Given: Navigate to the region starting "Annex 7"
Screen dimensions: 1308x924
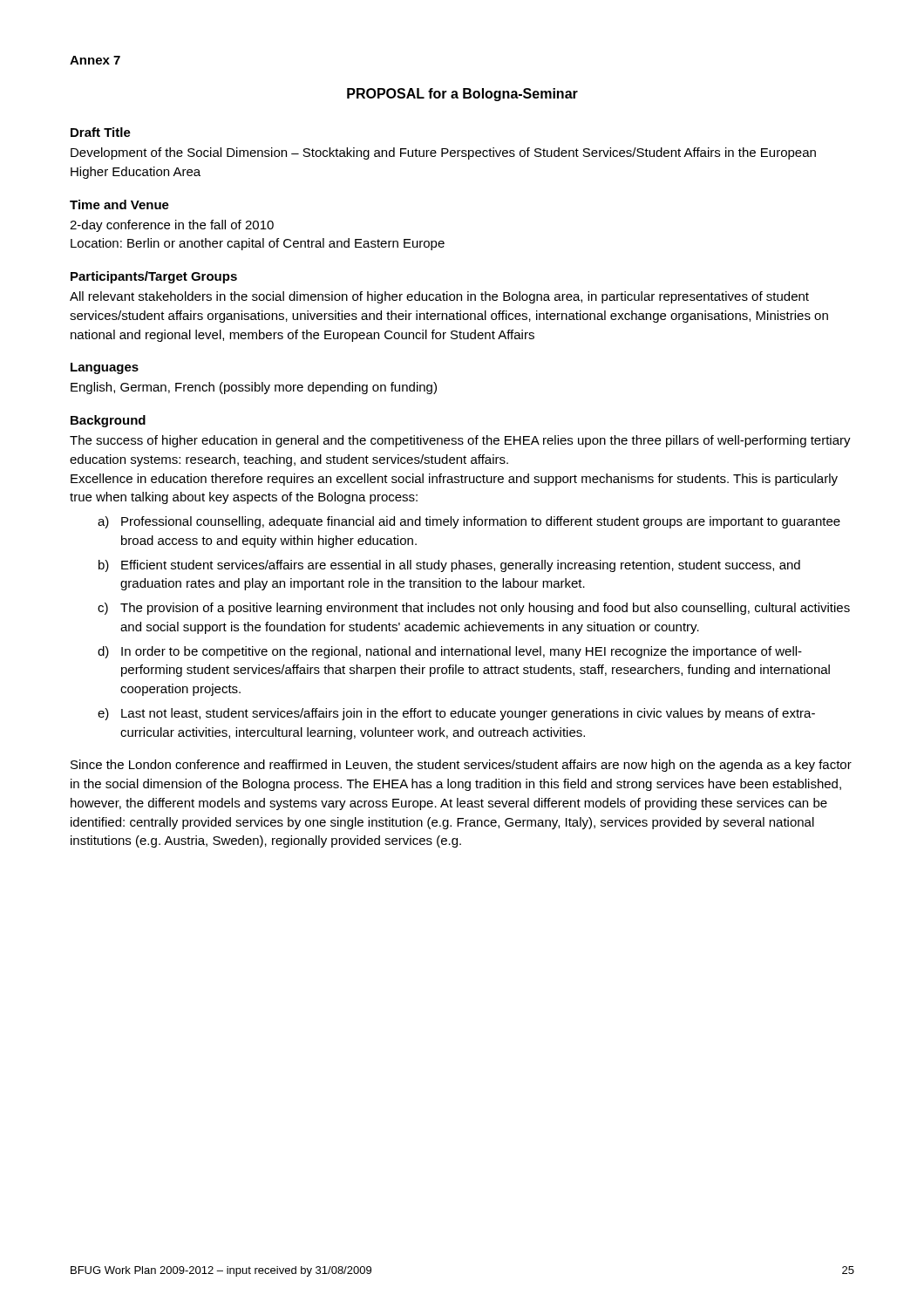Looking at the screenshot, I should pos(95,60).
